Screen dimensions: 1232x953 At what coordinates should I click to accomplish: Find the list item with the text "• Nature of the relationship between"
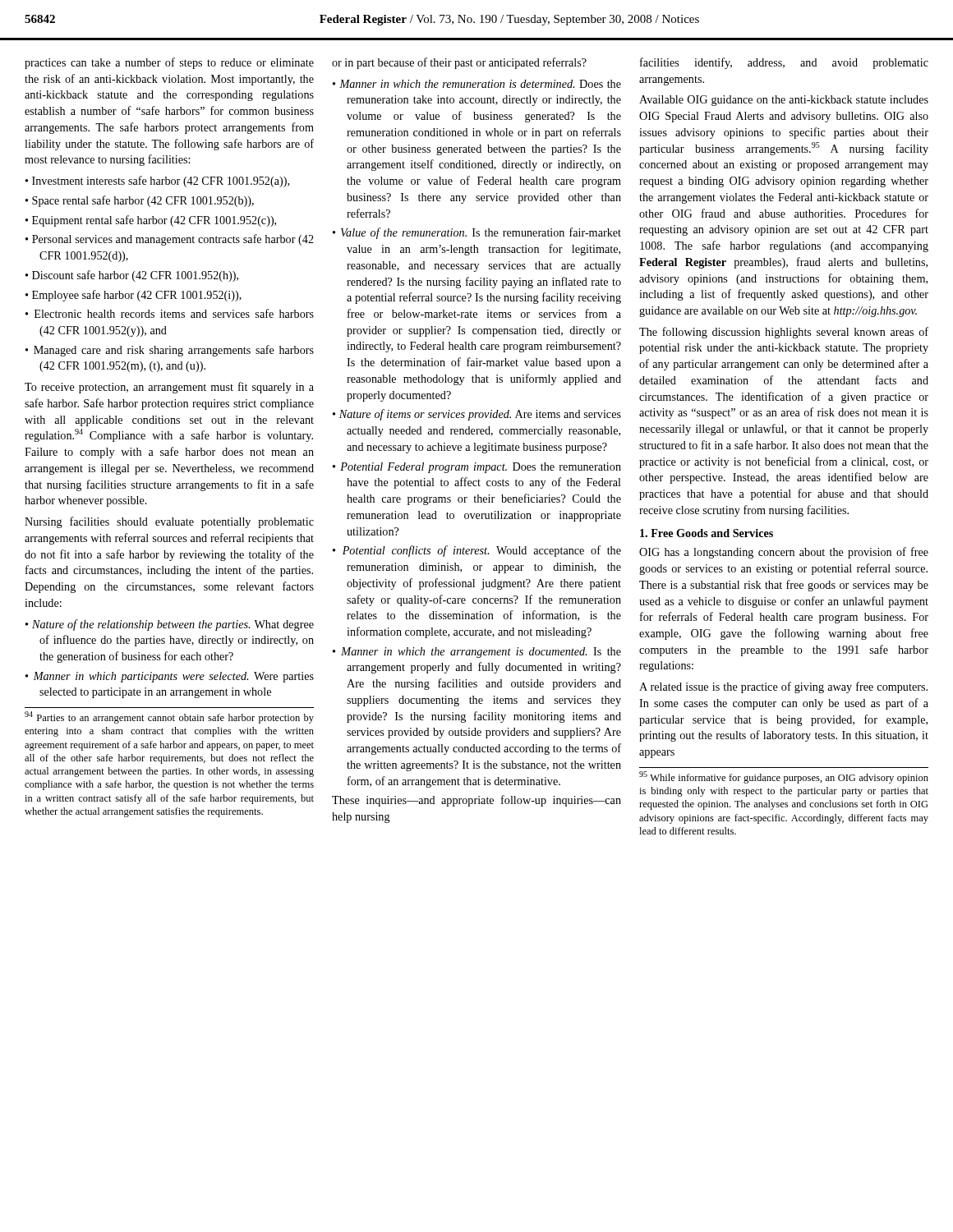click(x=169, y=640)
